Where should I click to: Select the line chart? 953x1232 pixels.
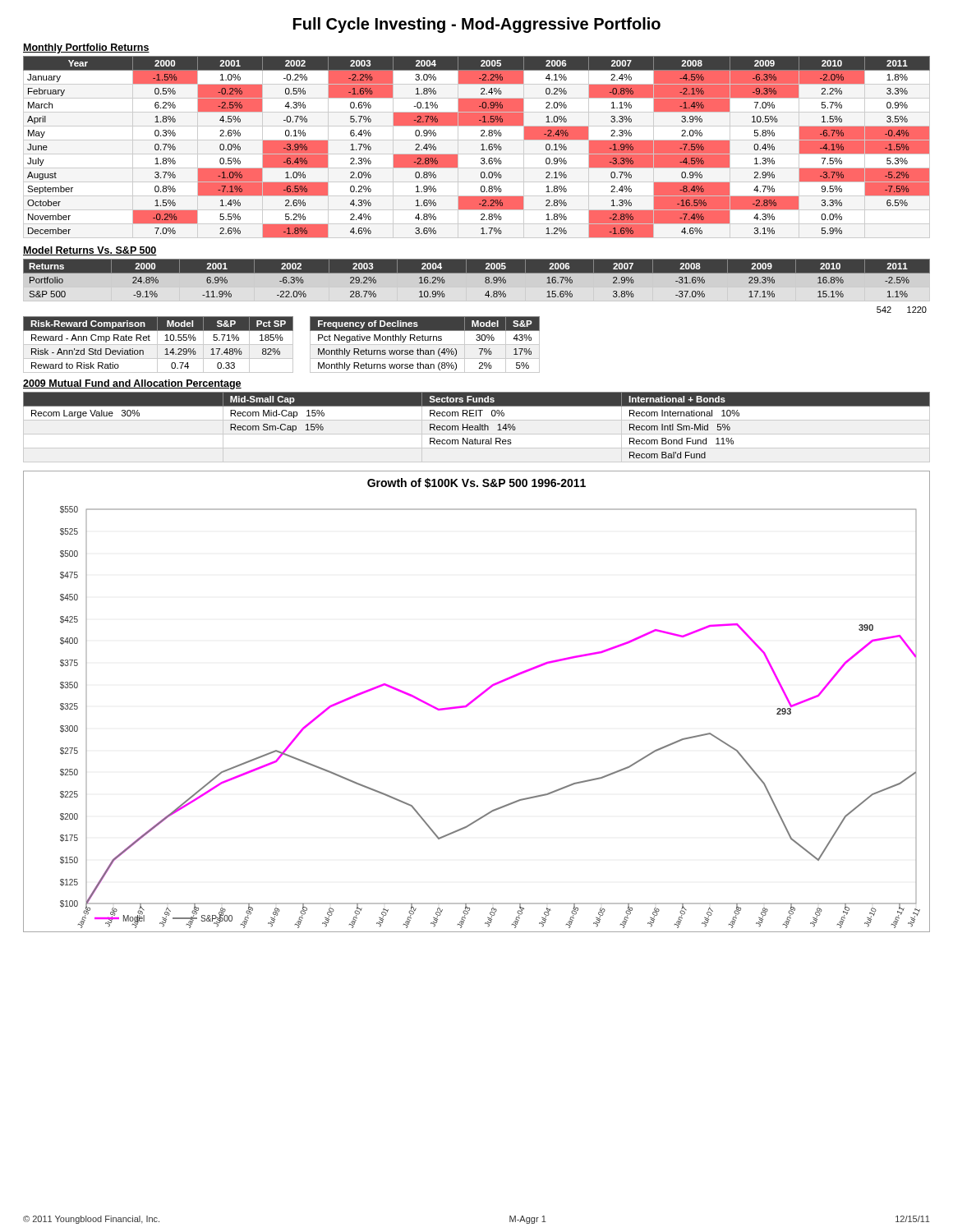pos(476,701)
